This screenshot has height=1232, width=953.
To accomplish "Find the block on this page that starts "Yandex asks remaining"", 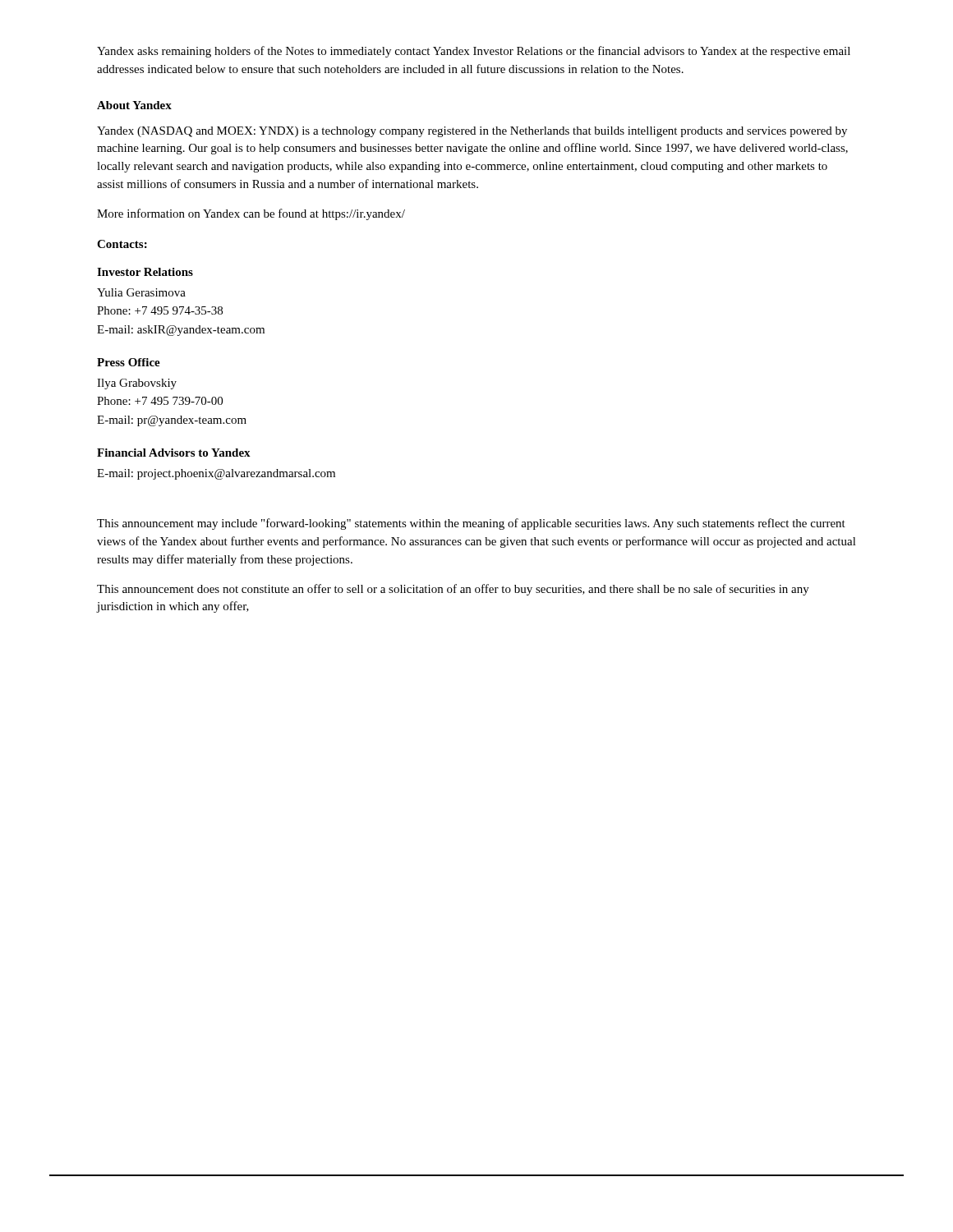I will click(x=474, y=60).
